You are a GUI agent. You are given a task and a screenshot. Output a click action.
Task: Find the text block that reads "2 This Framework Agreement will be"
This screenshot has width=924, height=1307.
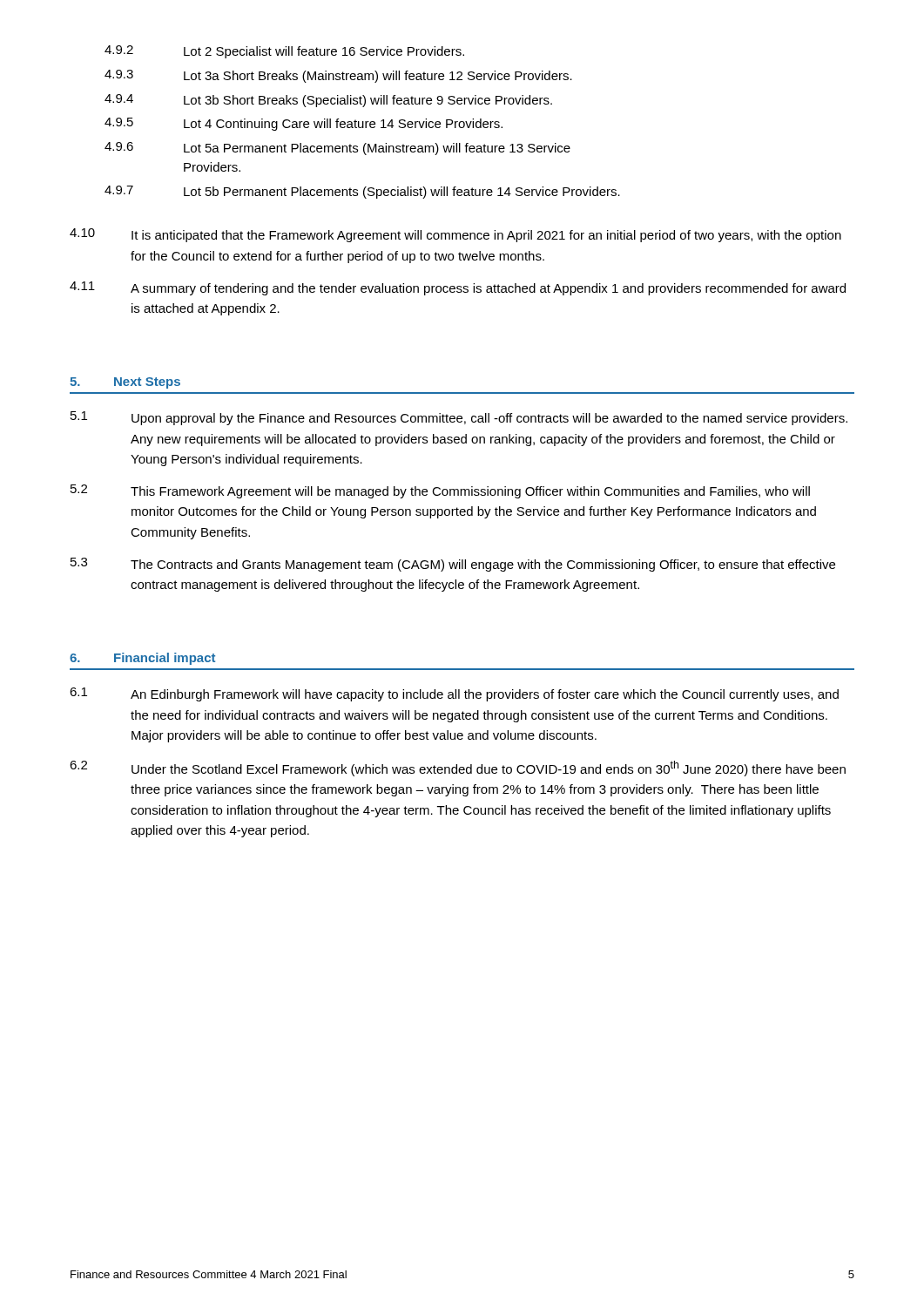pyautogui.click(x=462, y=511)
